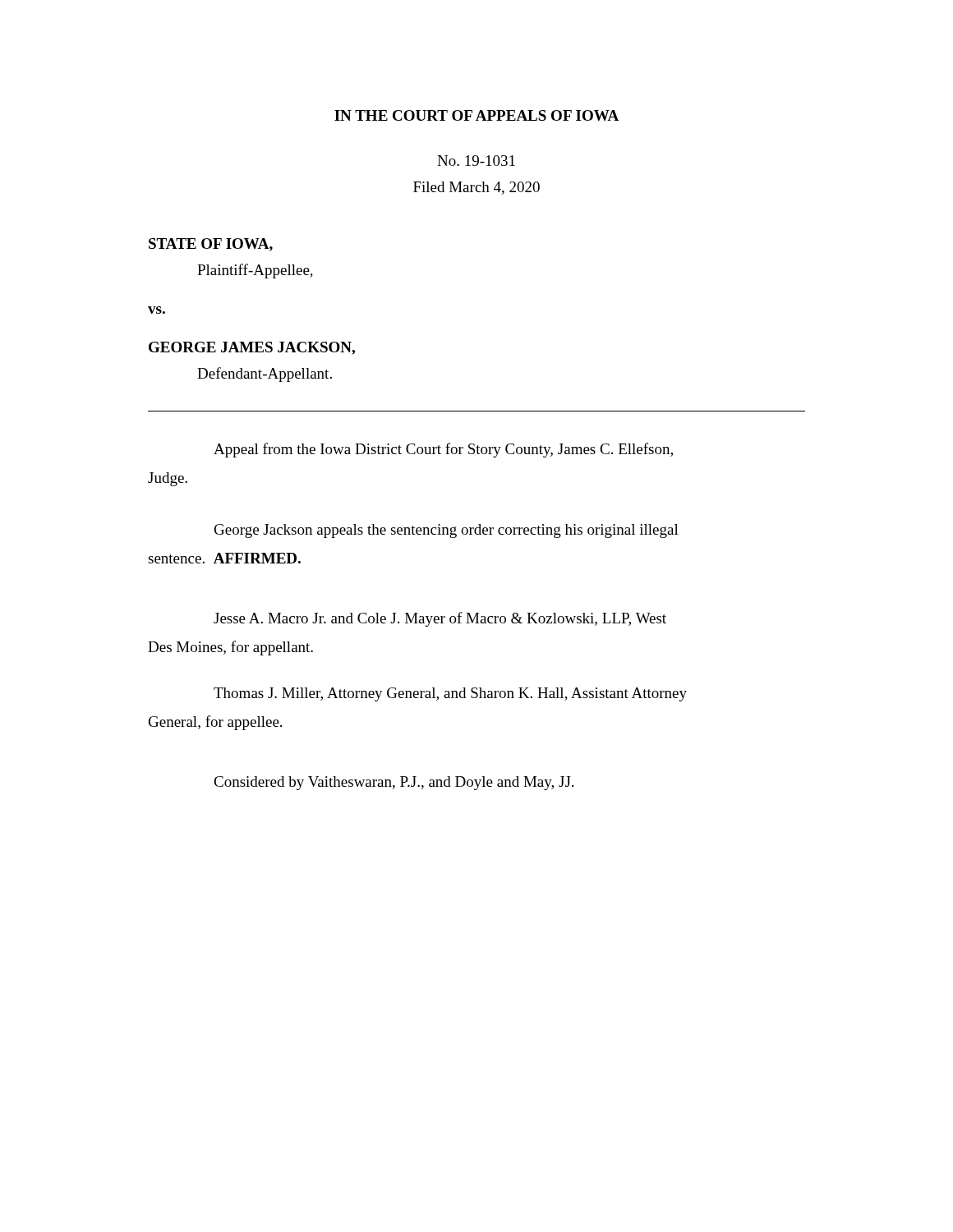Viewport: 953px width, 1232px height.
Task: Click the passage that begins "Jesse A. Macro Jr. and Cole J. Mayer"
Action: (440, 618)
